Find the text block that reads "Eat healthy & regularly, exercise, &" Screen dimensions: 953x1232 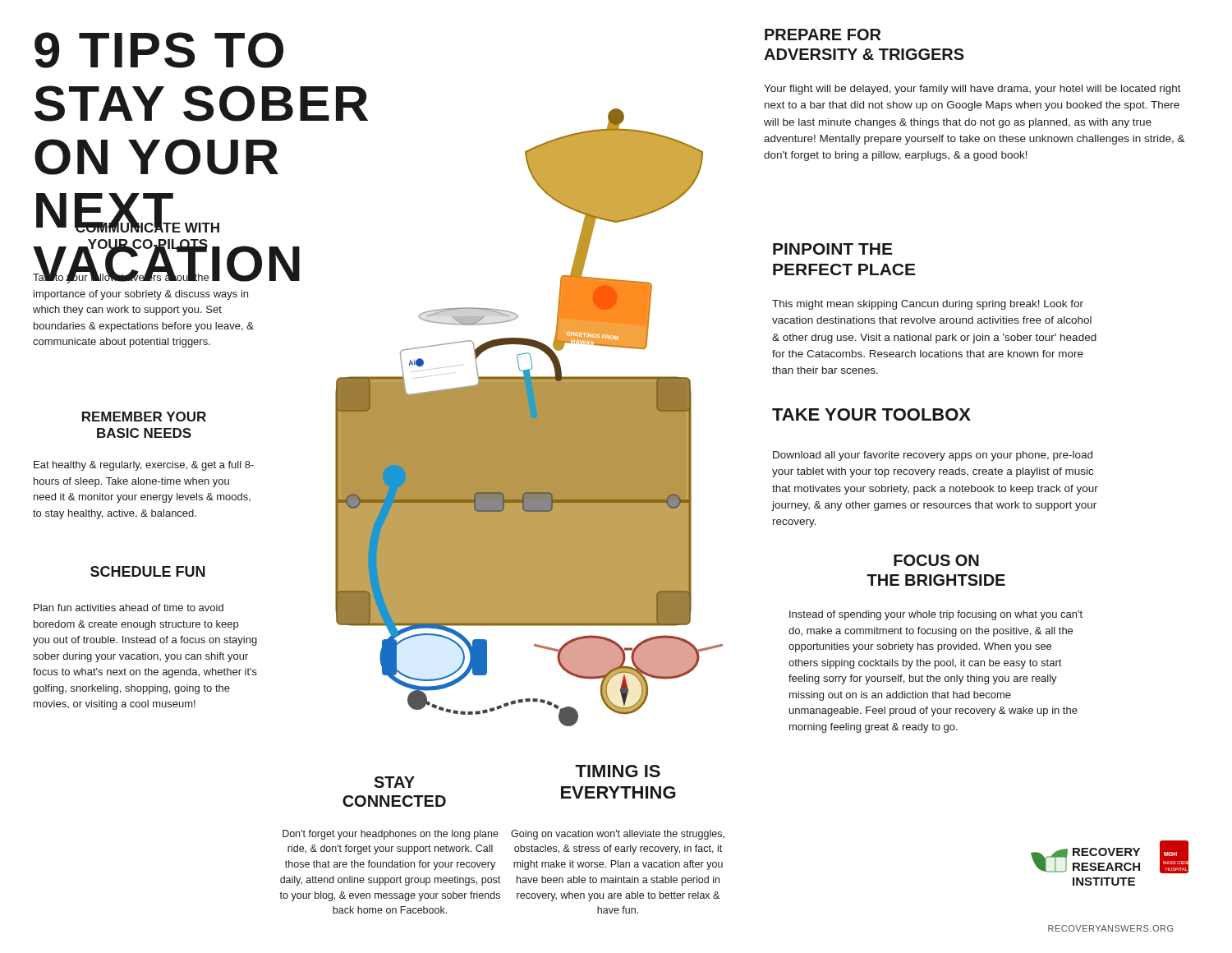pos(144,489)
